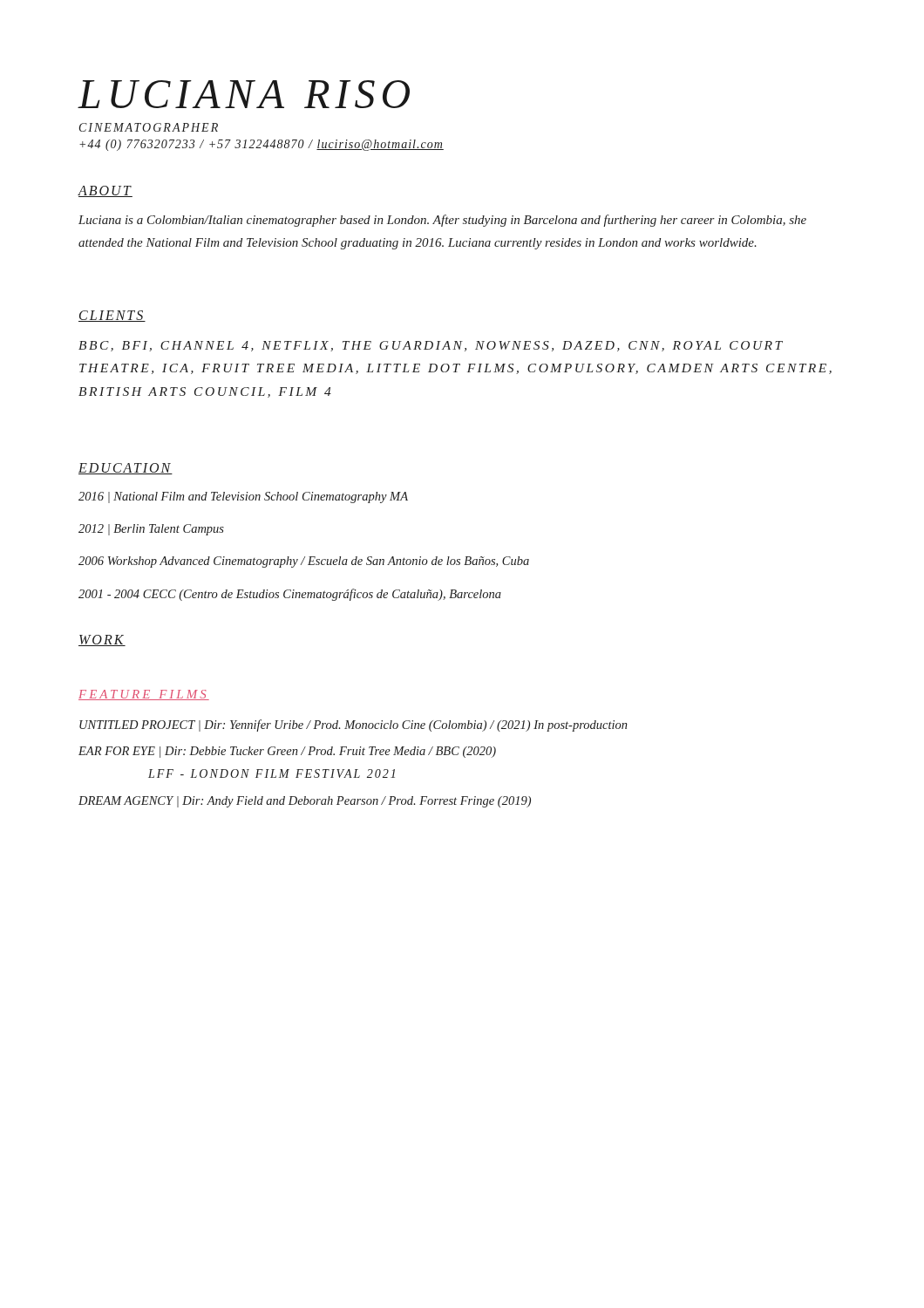Locate the text block starting "EAR FOR EYE | Dir: Debbie"
Viewport: 924px width, 1308px height.
(x=287, y=751)
